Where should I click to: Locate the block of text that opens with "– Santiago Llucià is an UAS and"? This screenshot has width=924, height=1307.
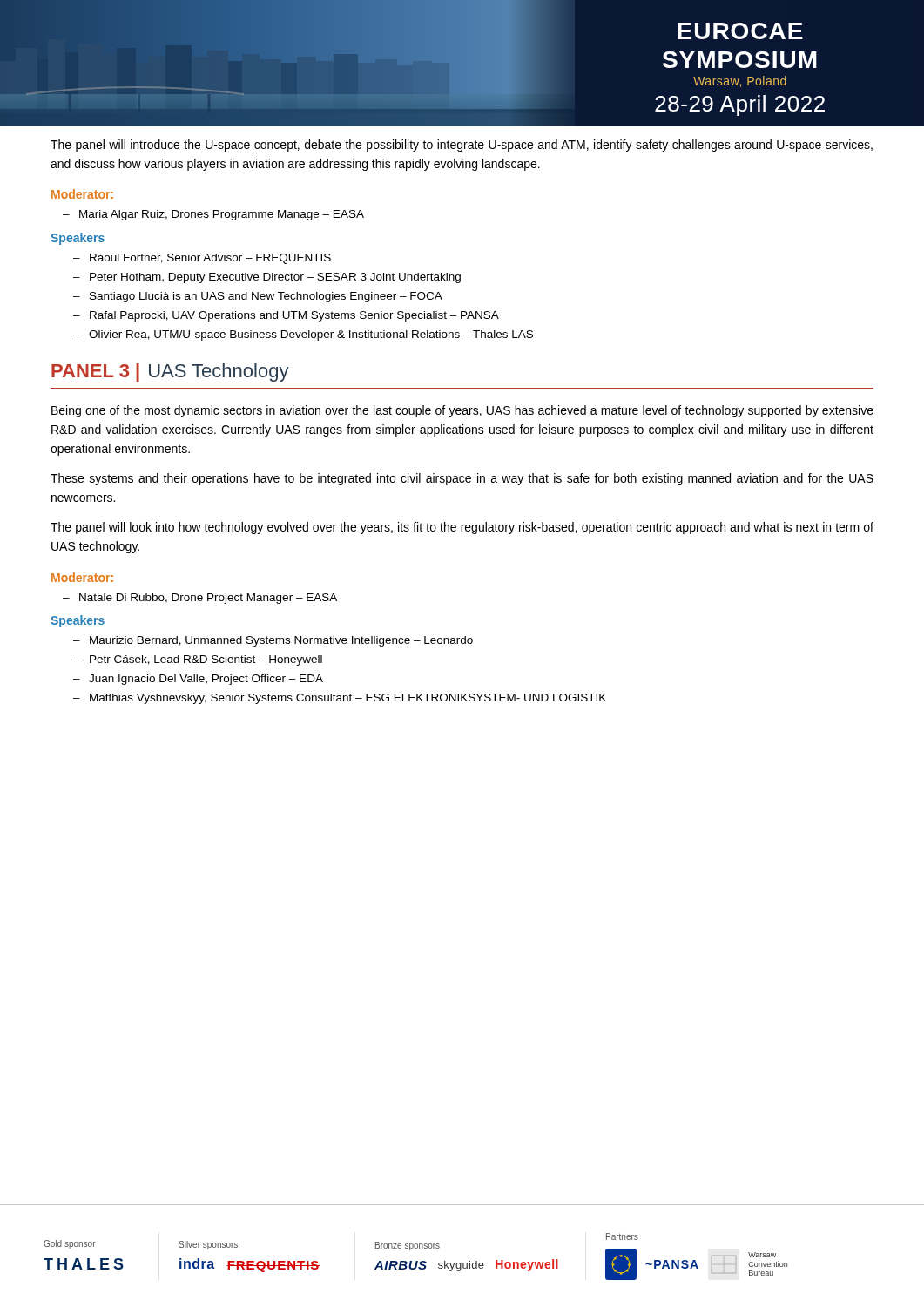click(258, 297)
